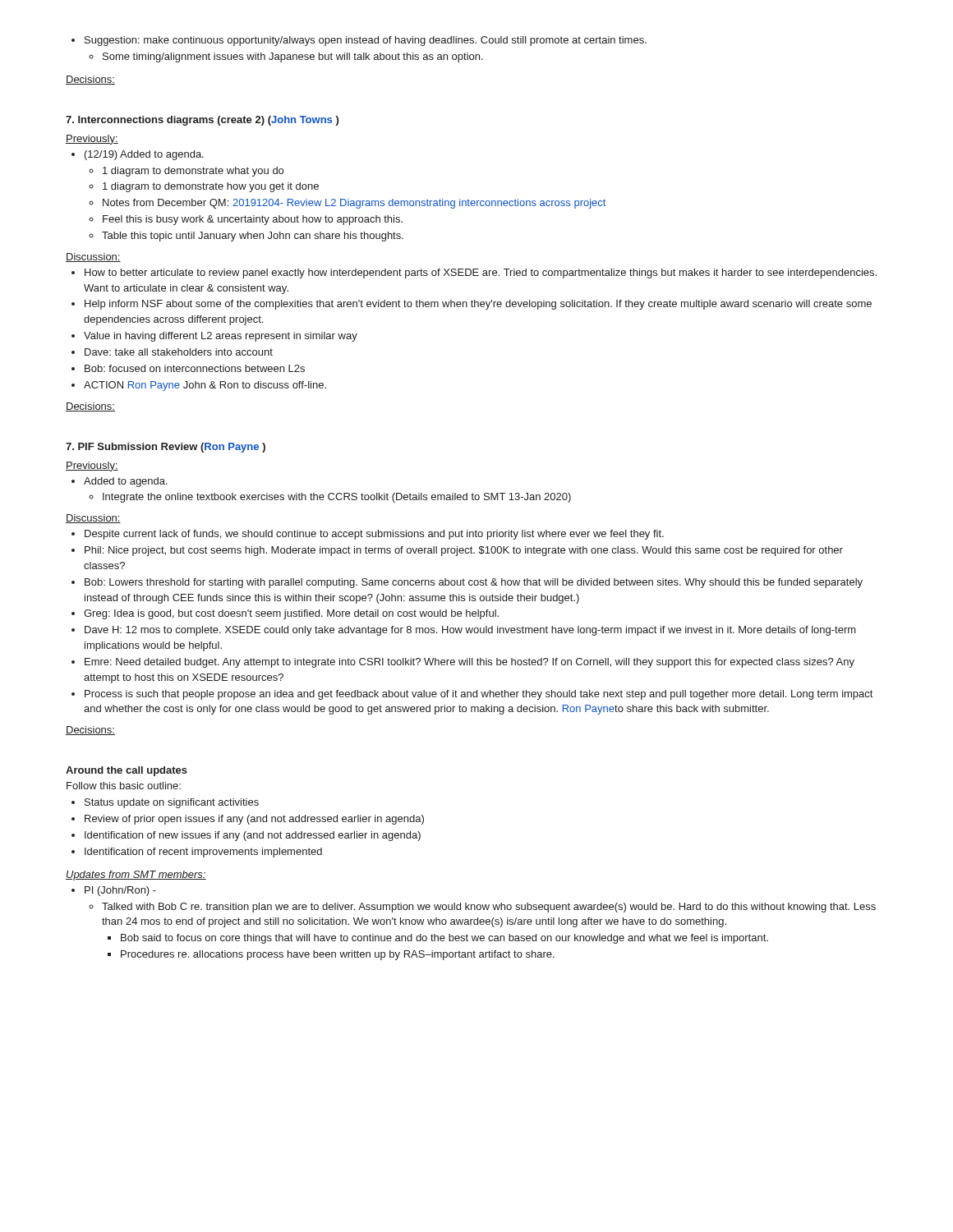Screen dimensions: 1232x953
Task: Point to the block starting "7. PIF Submission Review (Ron Payne )"
Action: [166, 446]
